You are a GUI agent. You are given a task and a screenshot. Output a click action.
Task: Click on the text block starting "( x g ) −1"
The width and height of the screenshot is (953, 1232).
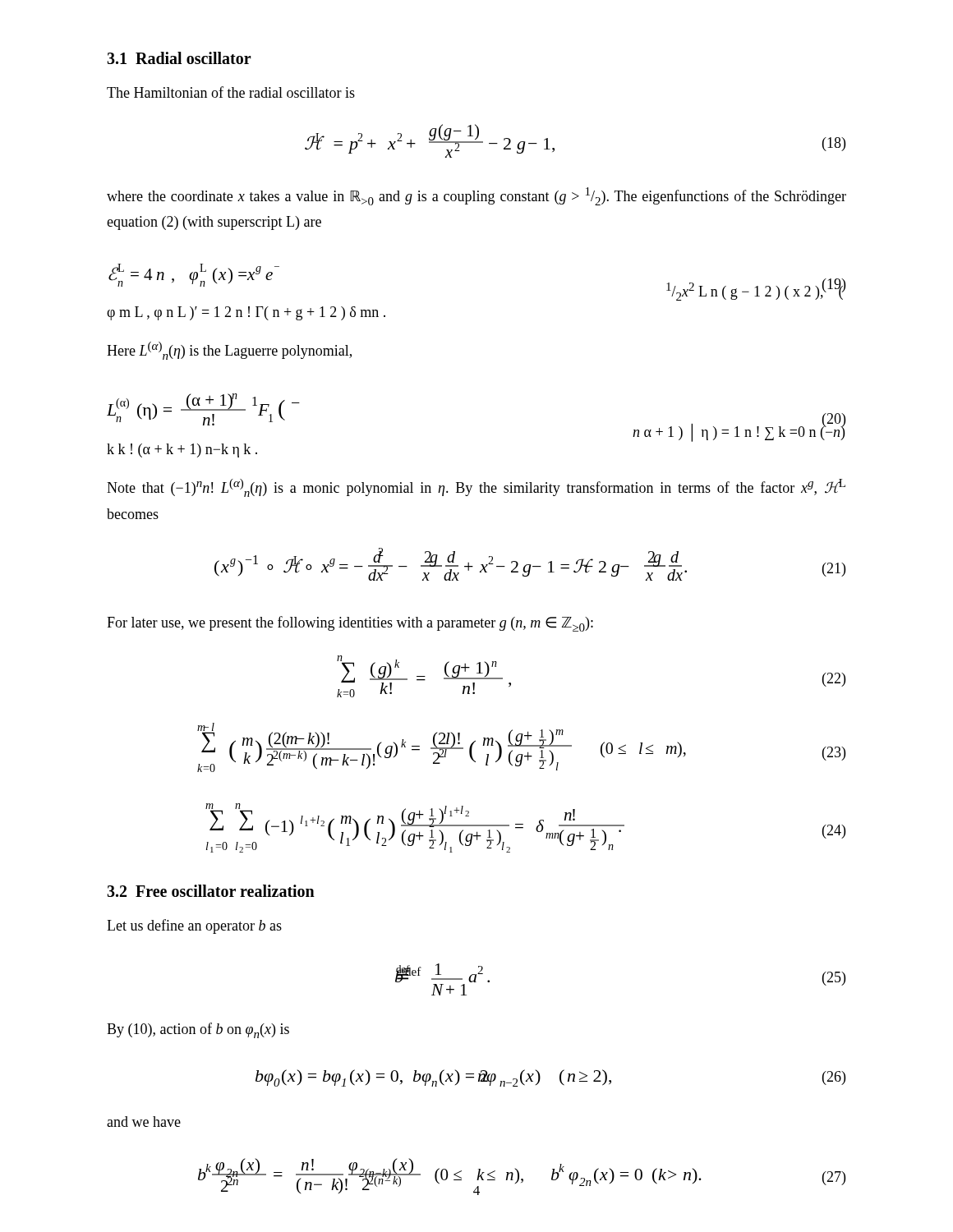(530, 569)
